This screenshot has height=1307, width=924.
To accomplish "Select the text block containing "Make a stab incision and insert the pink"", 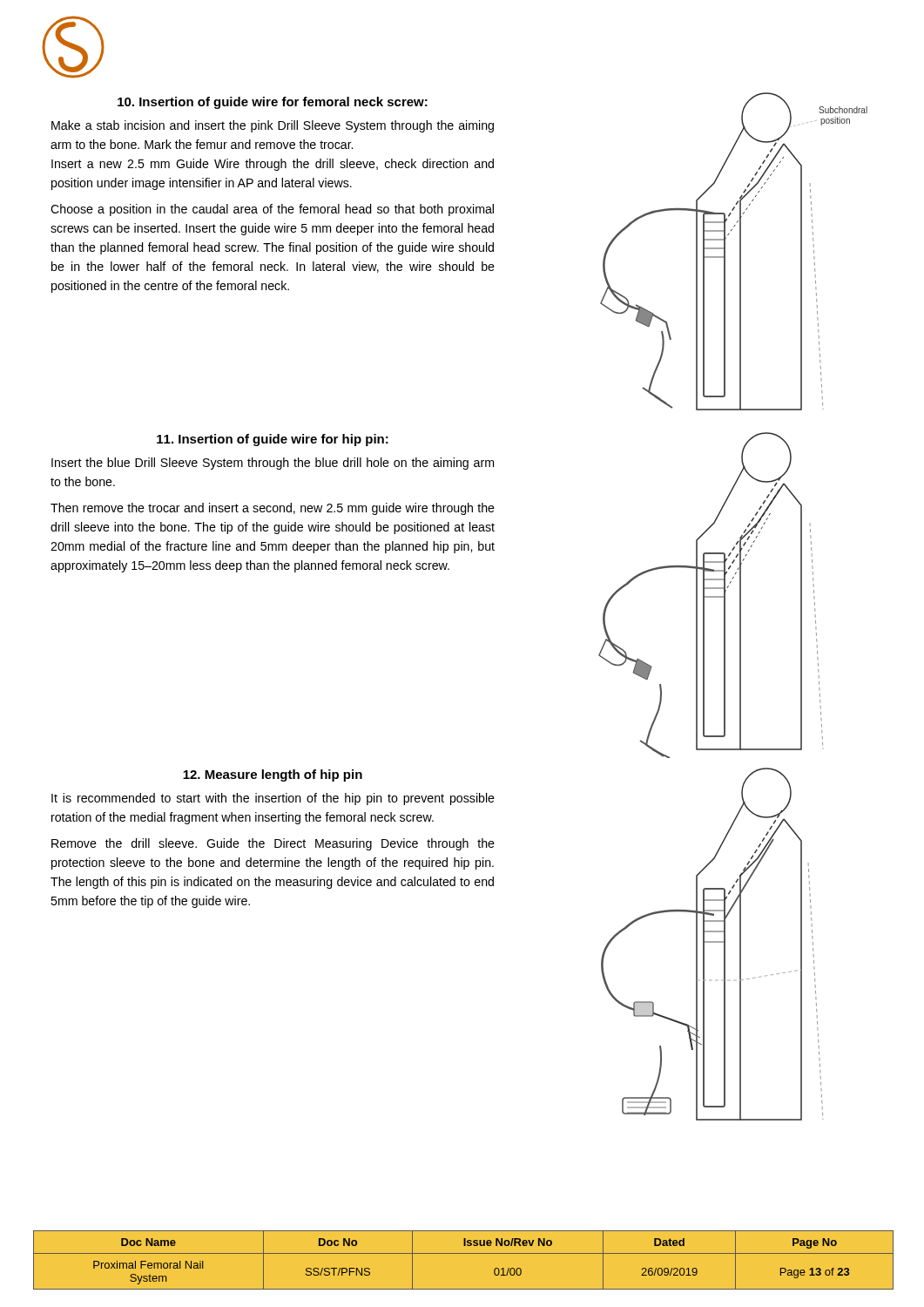I will click(273, 206).
